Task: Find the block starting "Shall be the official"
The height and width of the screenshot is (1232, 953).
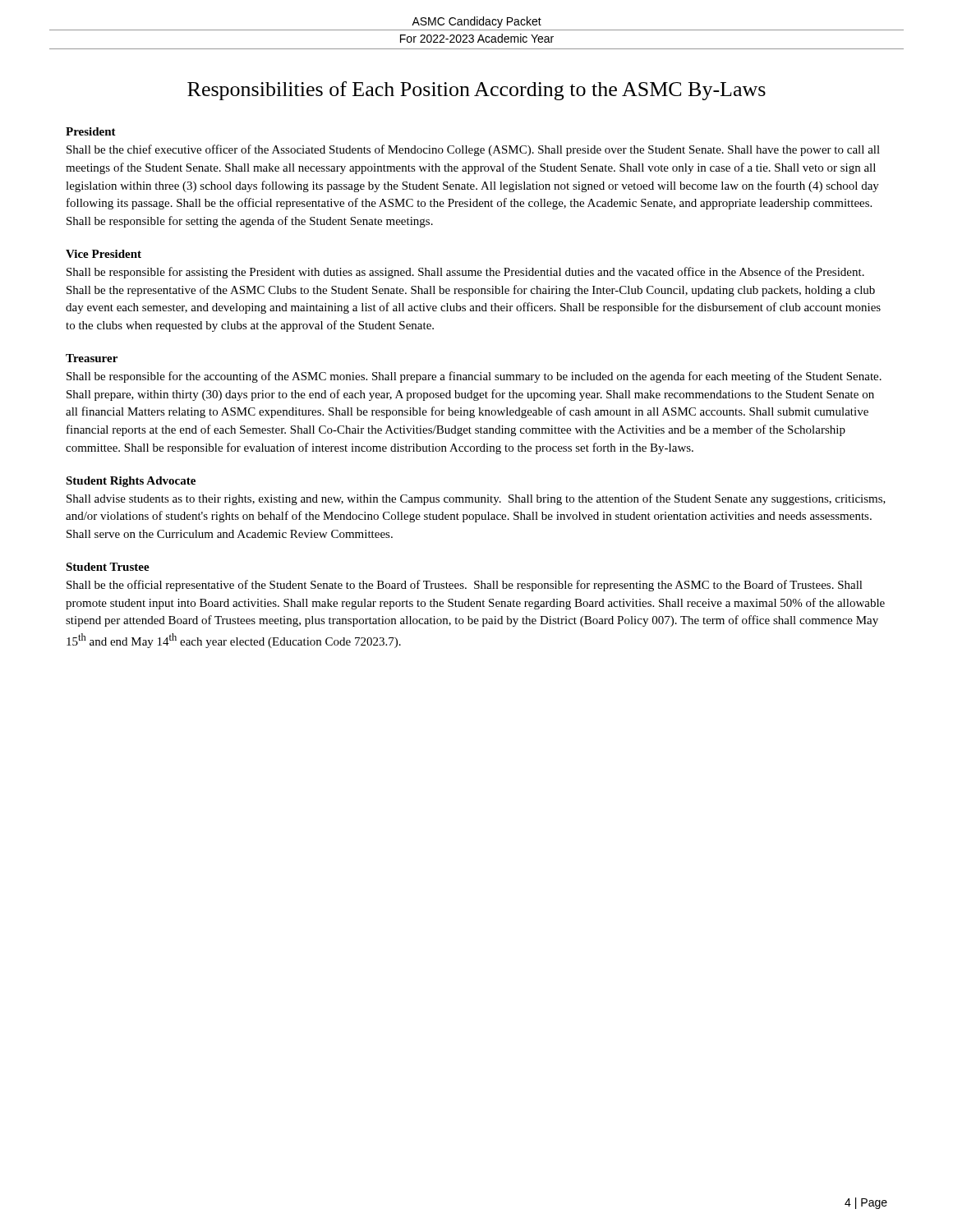Action: [x=475, y=613]
